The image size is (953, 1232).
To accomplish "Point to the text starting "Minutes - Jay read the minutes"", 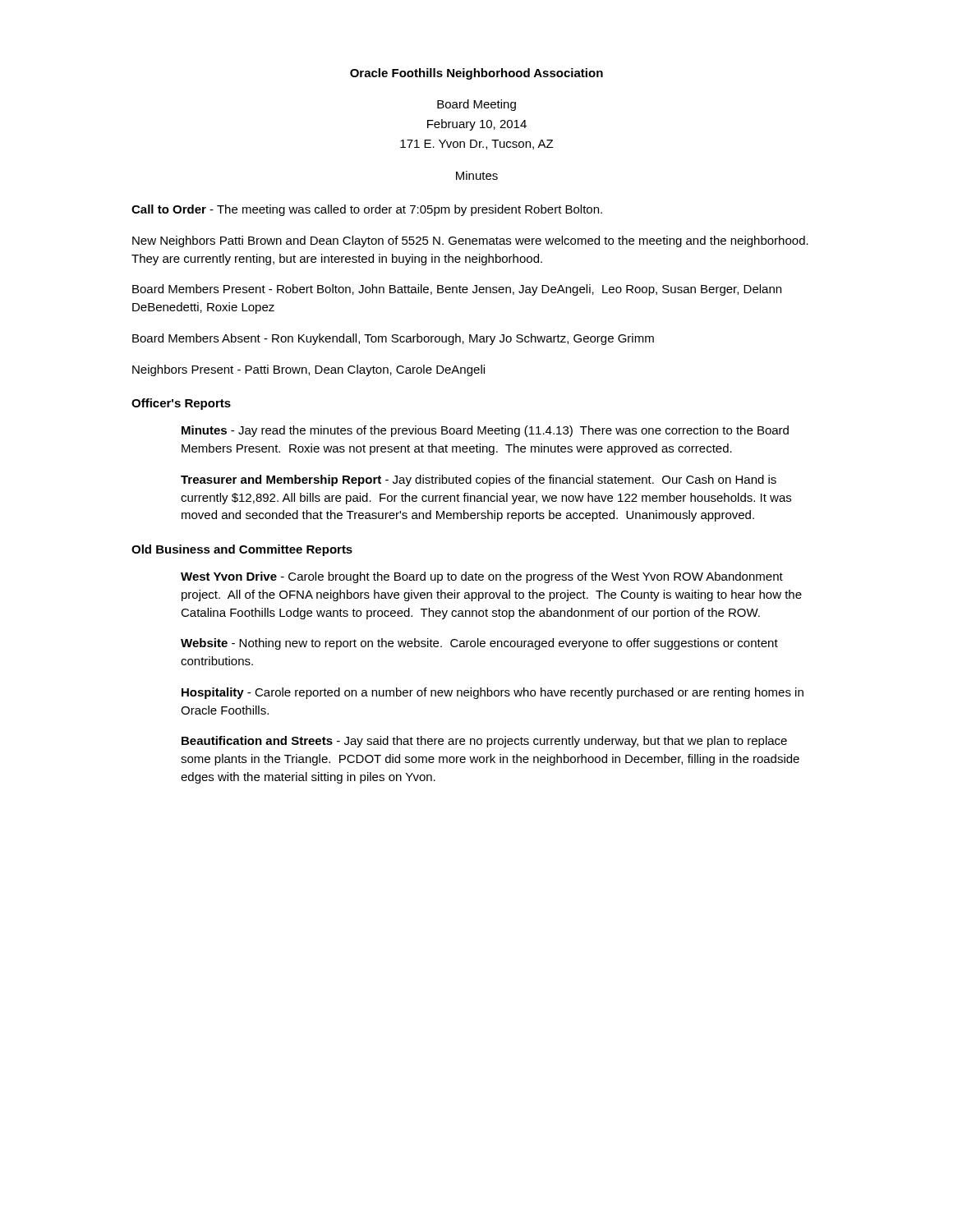I will tap(485, 439).
